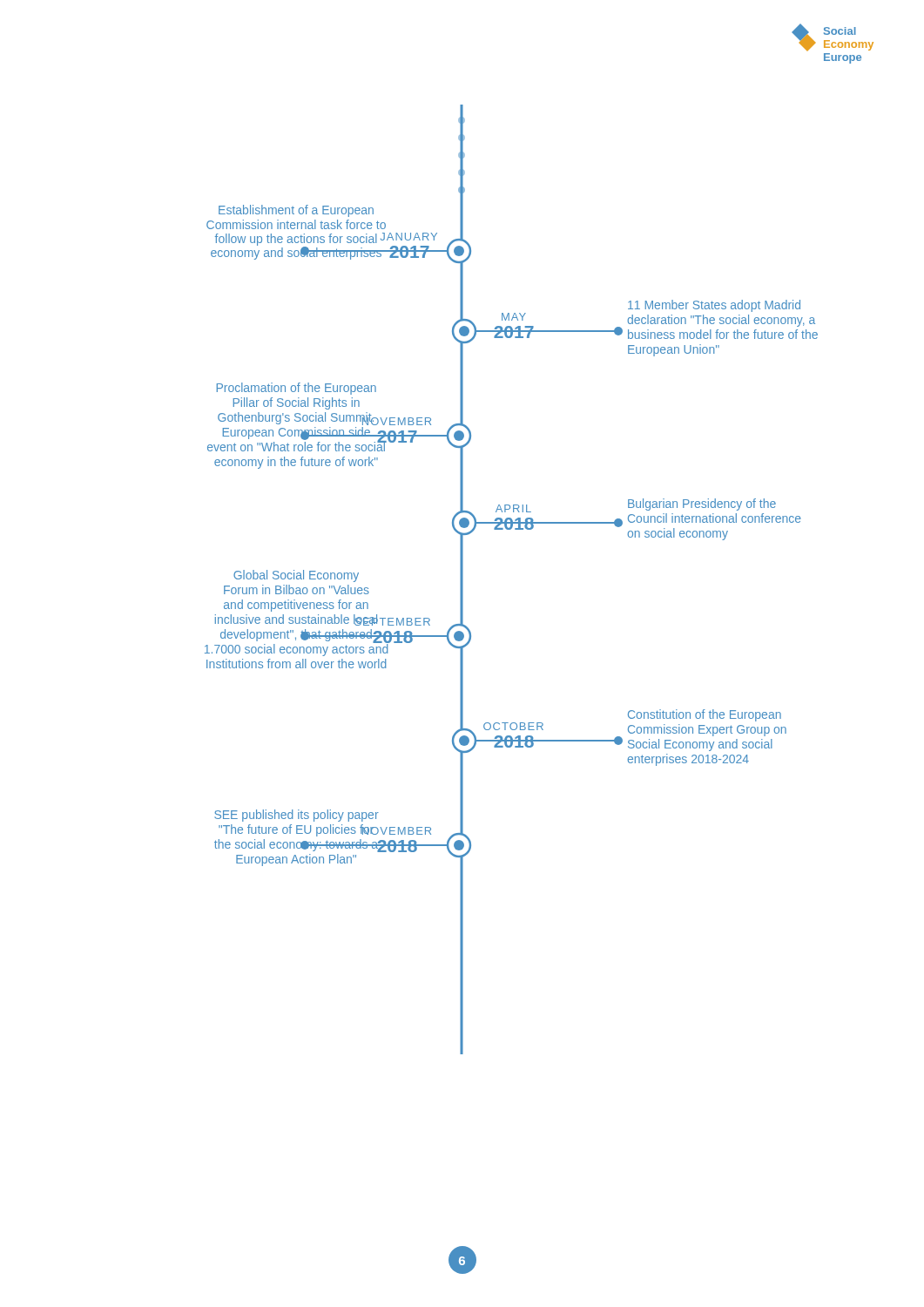Select the infographic
924x1307 pixels.
pos(462,640)
